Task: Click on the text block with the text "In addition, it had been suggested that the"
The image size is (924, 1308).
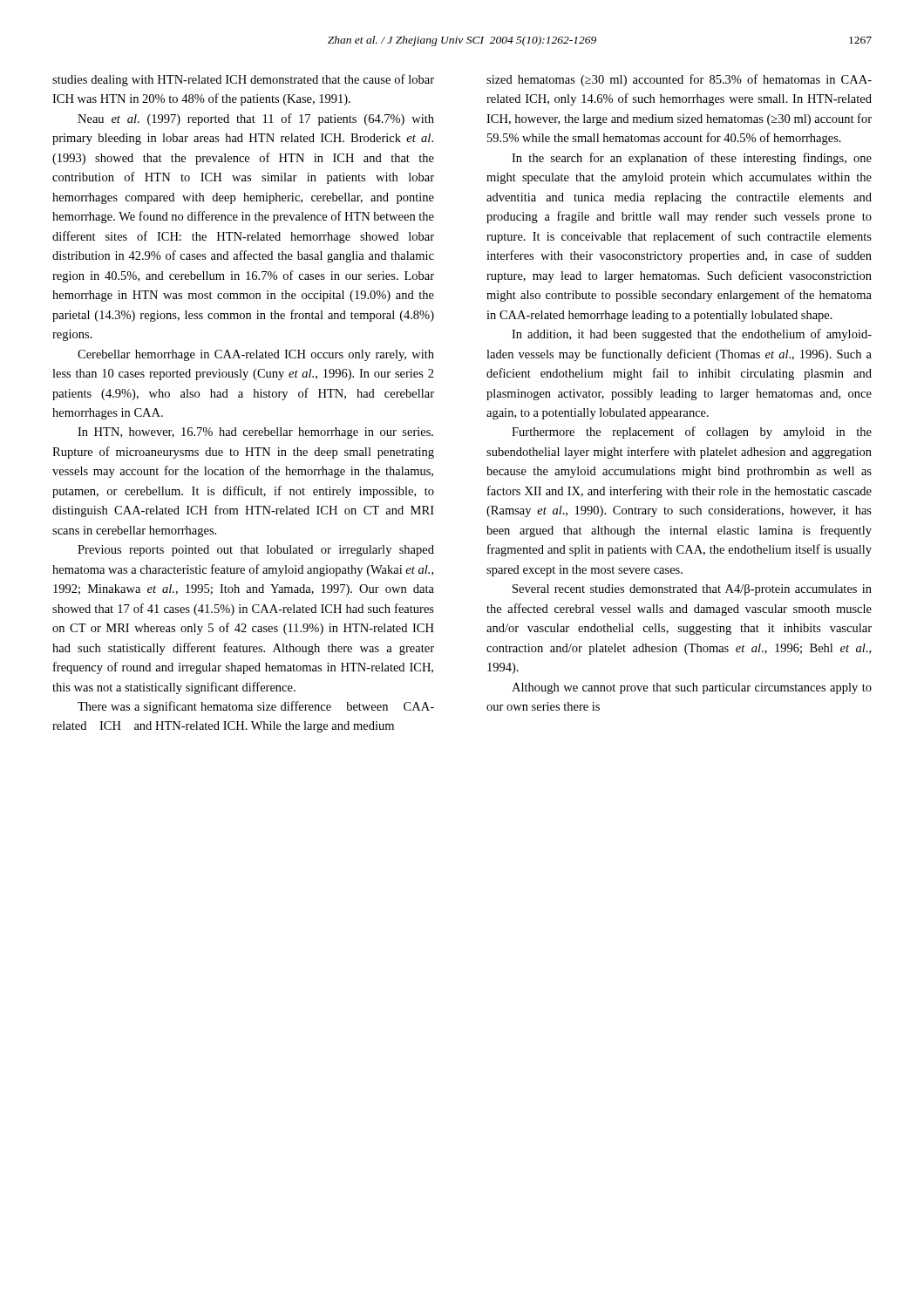Action: [x=679, y=373]
